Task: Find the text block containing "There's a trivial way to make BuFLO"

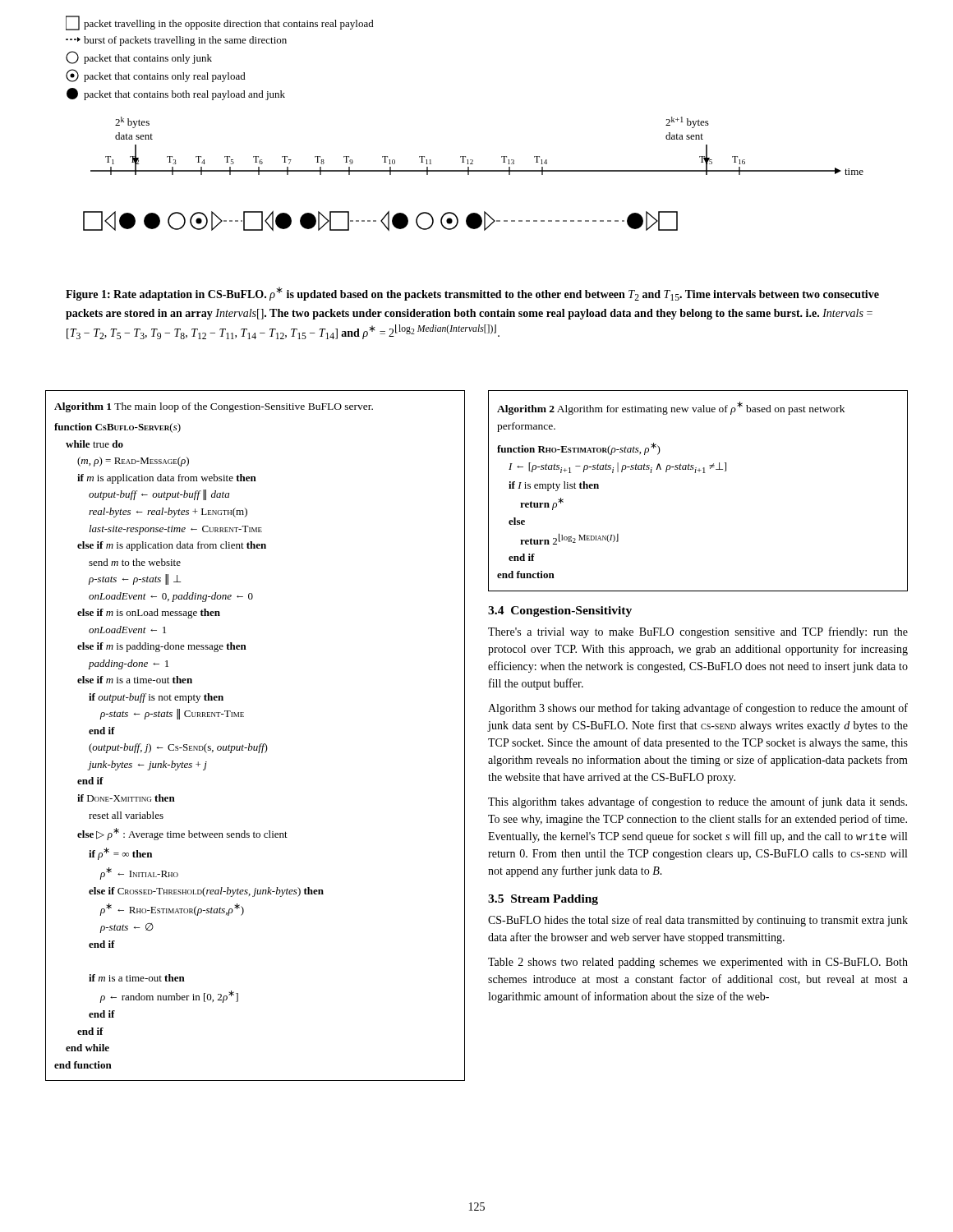Action: click(x=698, y=658)
